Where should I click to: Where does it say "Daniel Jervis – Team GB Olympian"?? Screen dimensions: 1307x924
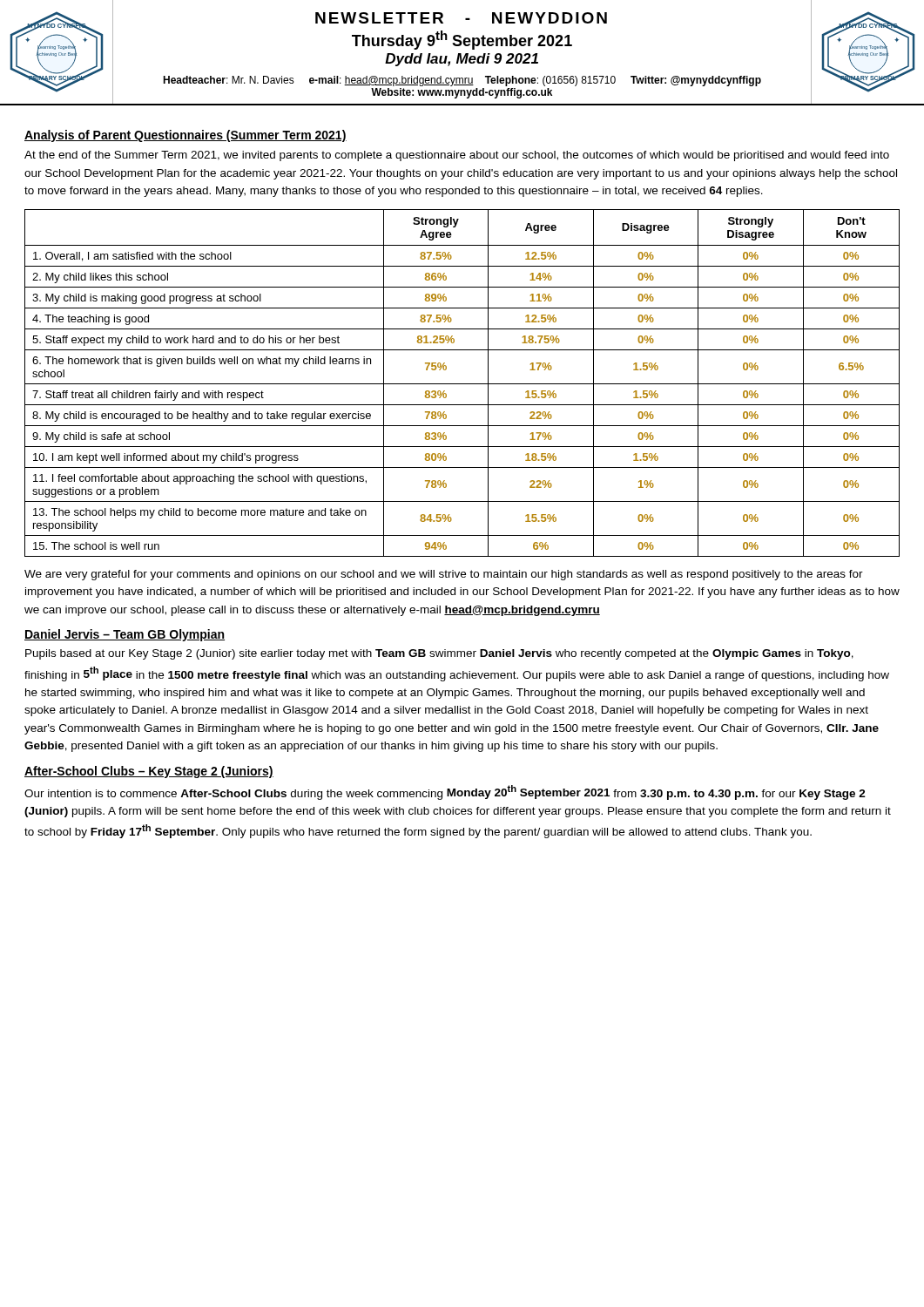pyautogui.click(x=125, y=634)
